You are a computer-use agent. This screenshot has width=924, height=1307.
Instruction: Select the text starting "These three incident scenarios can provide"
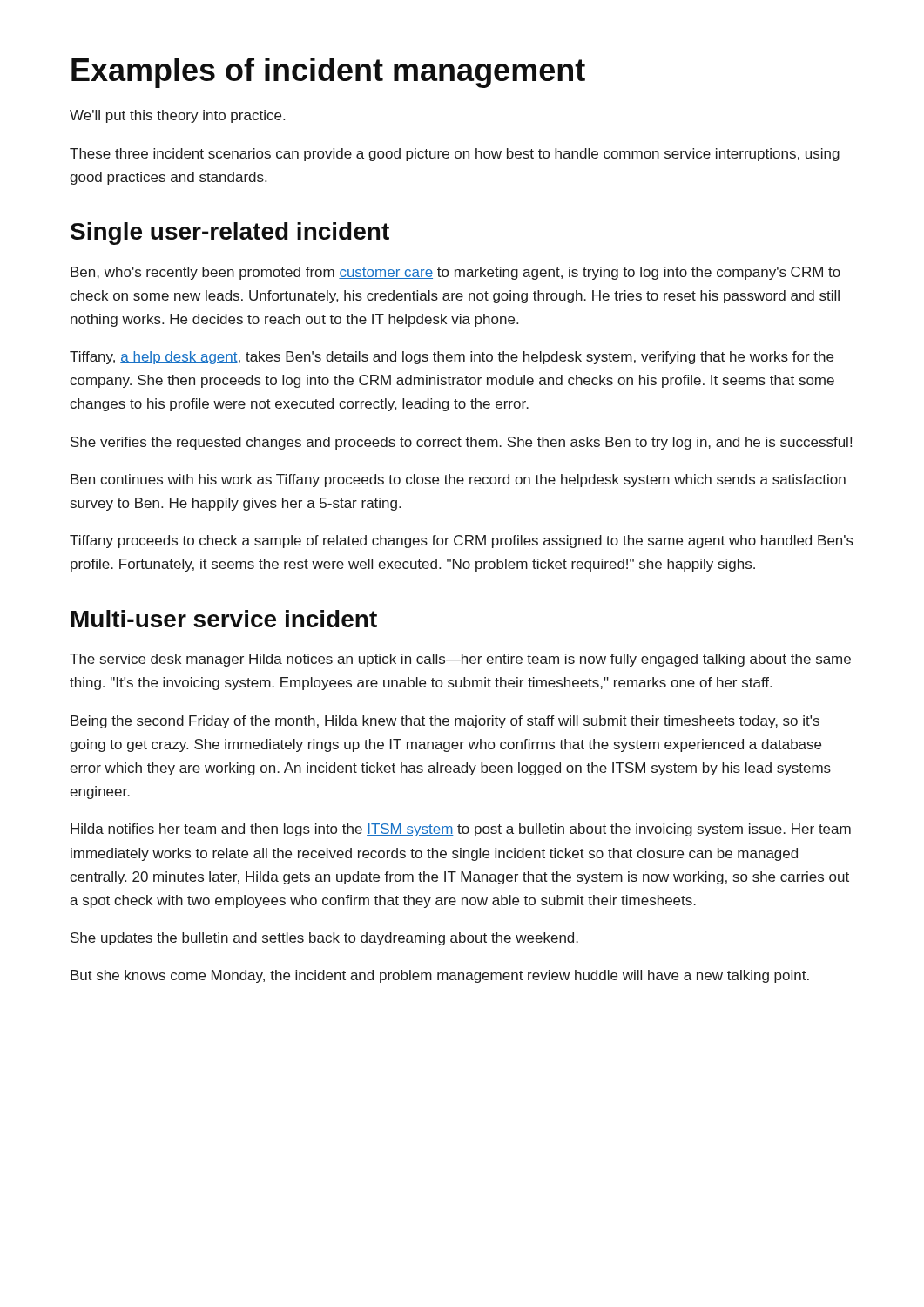click(x=455, y=165)
